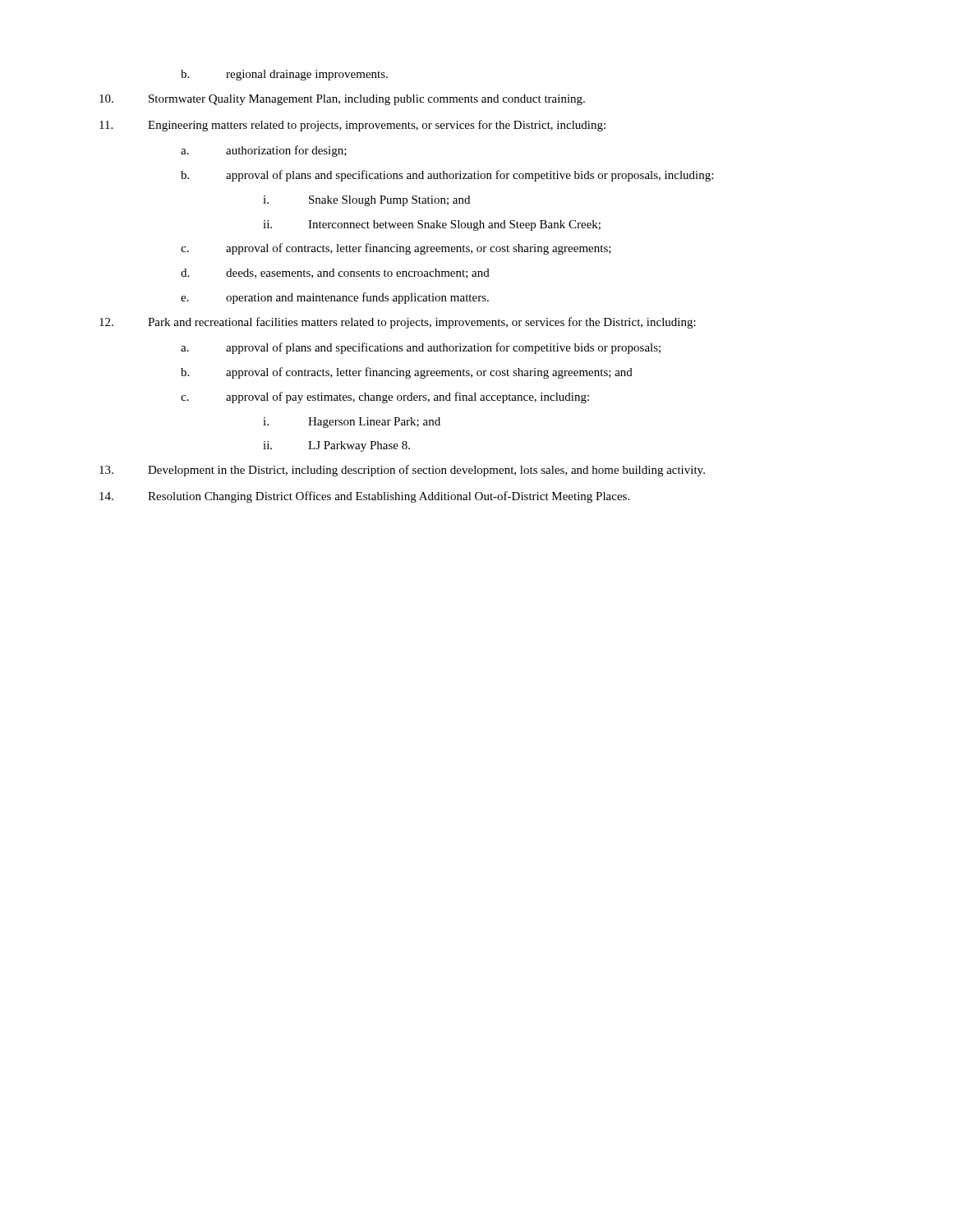Click the passage that begins "12. Park and"
953x1232 pixels.
click(476, 322)
